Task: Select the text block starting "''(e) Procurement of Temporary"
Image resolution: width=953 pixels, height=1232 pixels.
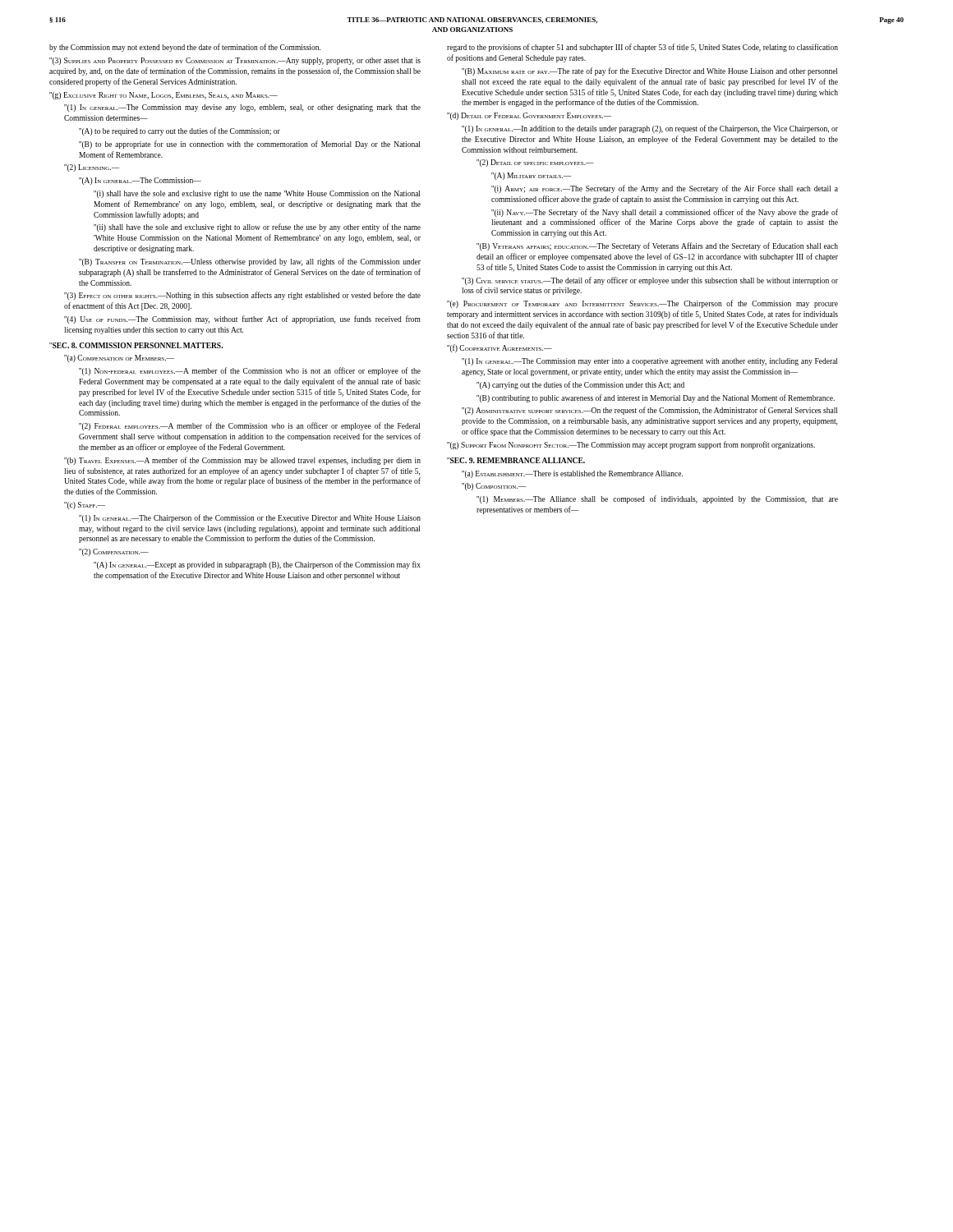Action: click(642, 320)
